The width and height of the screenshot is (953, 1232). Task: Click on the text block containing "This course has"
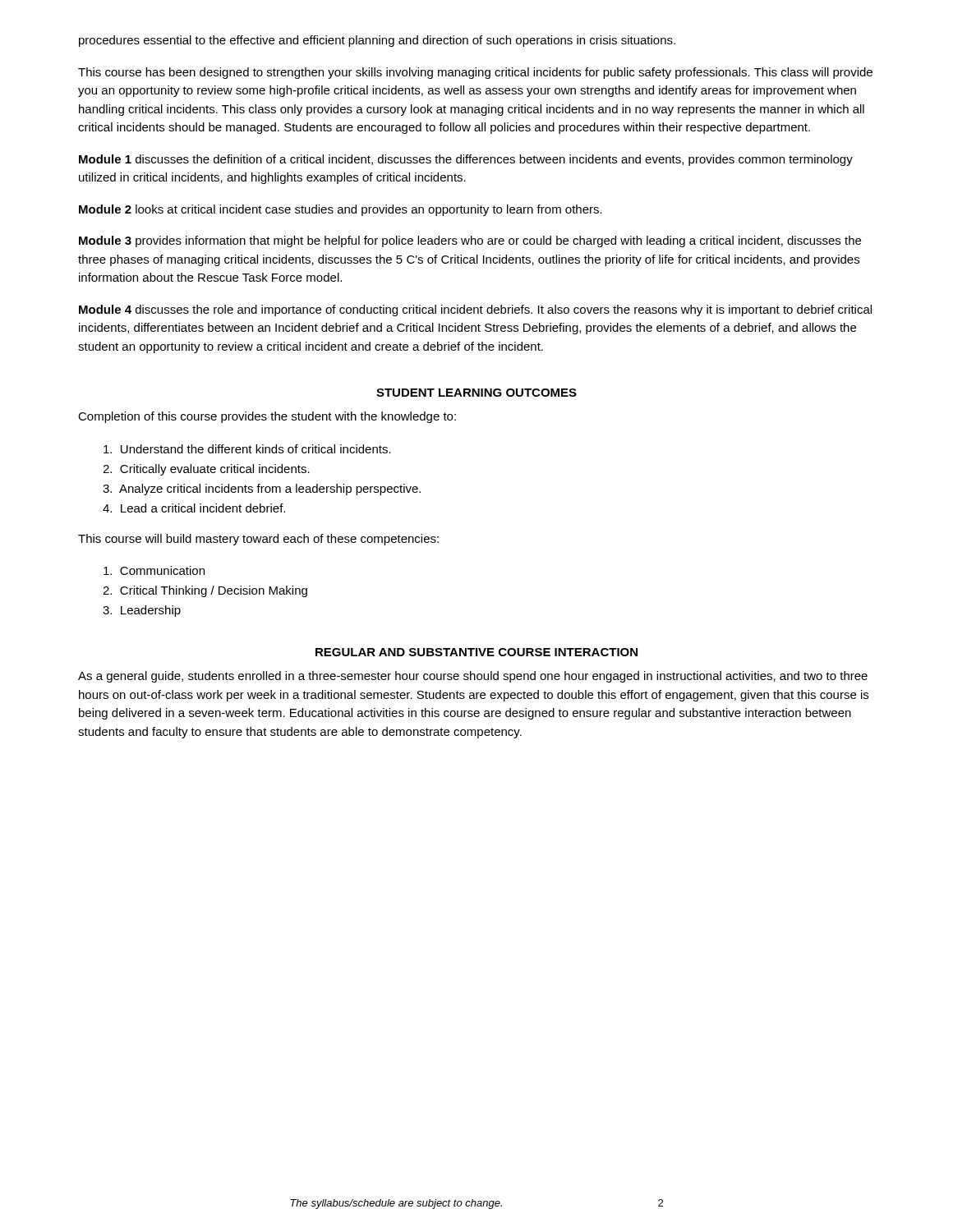[476, 99]
